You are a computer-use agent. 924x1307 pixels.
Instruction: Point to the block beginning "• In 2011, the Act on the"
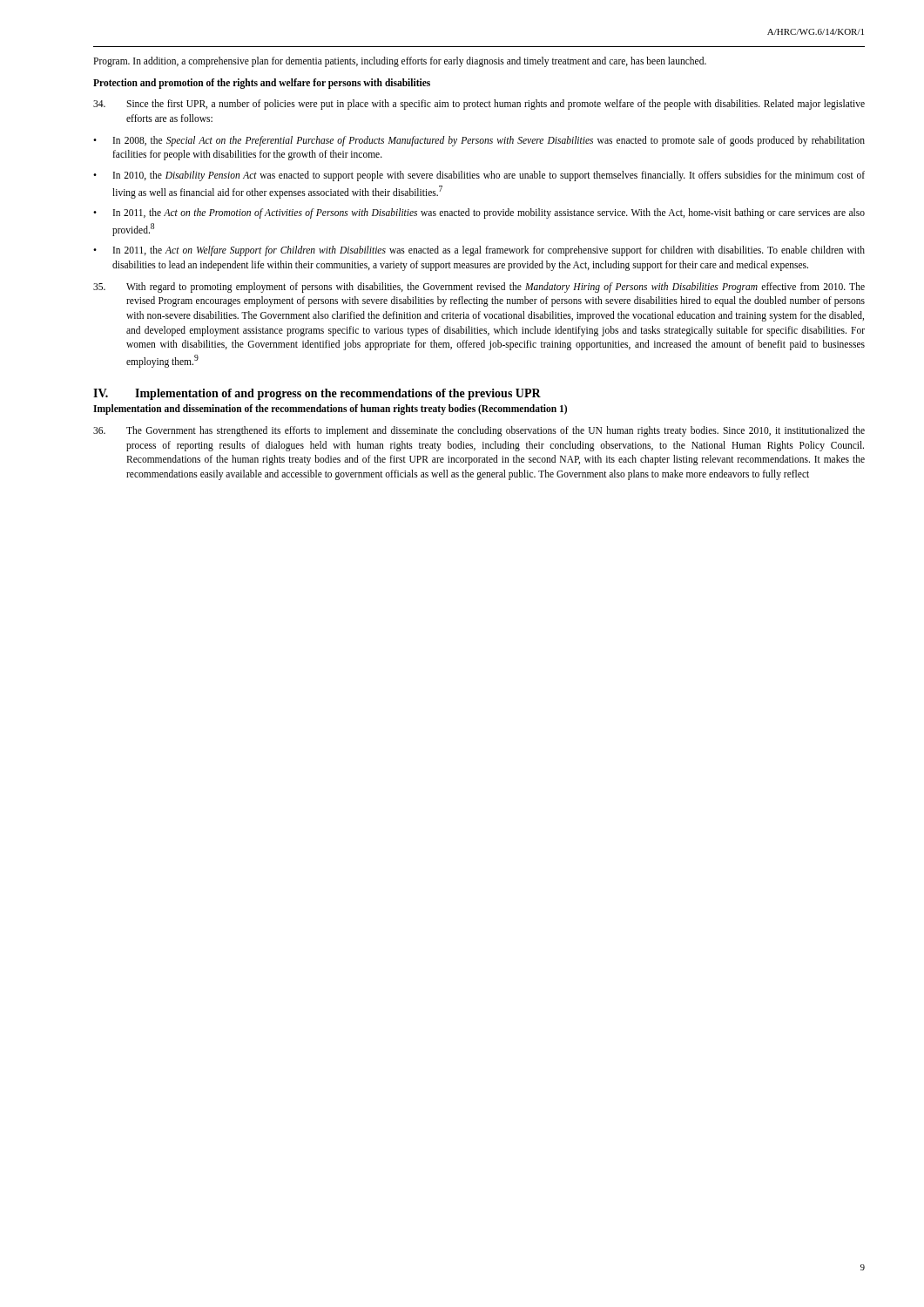click(x=479, y=222)
